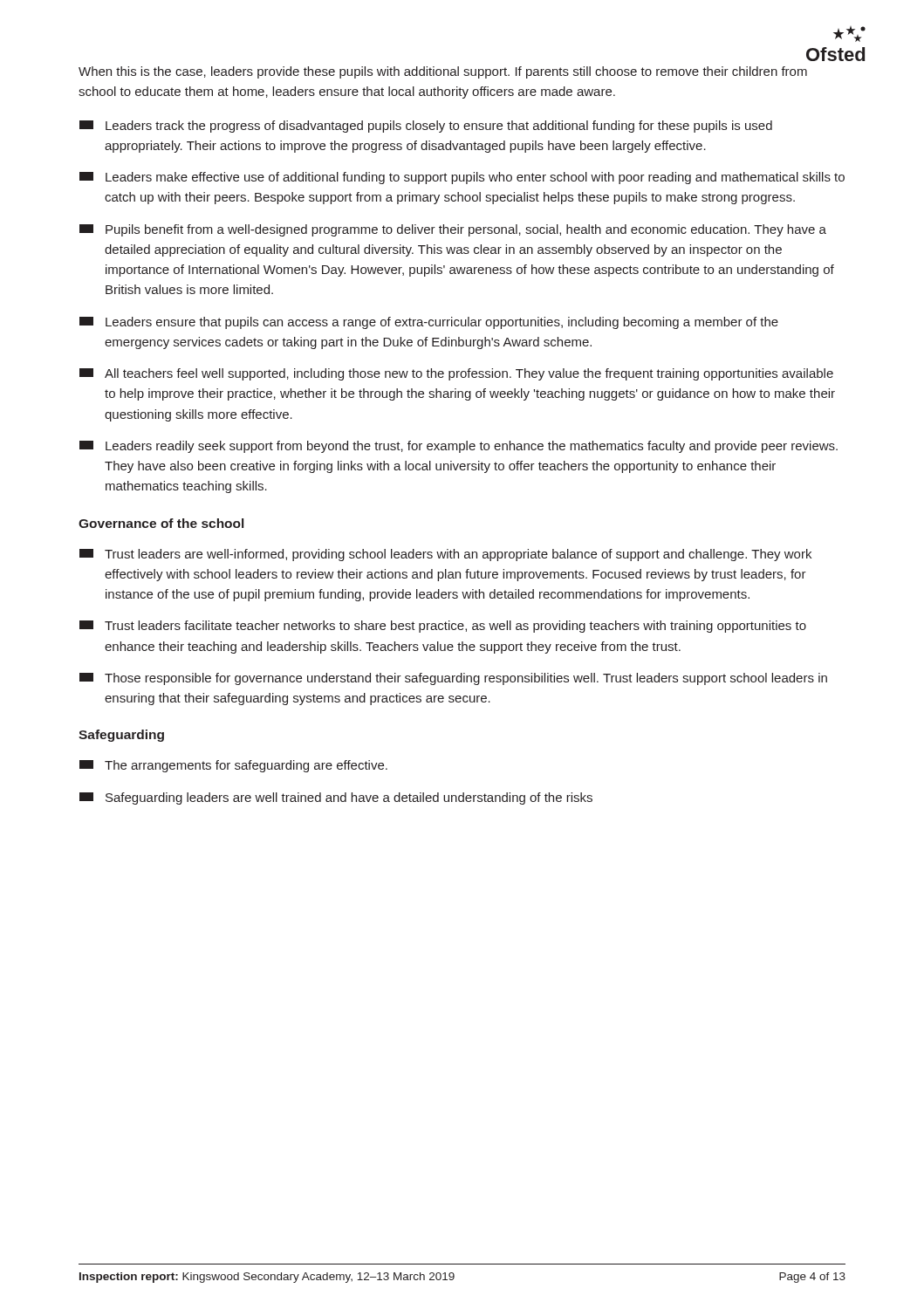Select the region starting "Governance of the"
924x1309 pixels.
coord(162,523)
